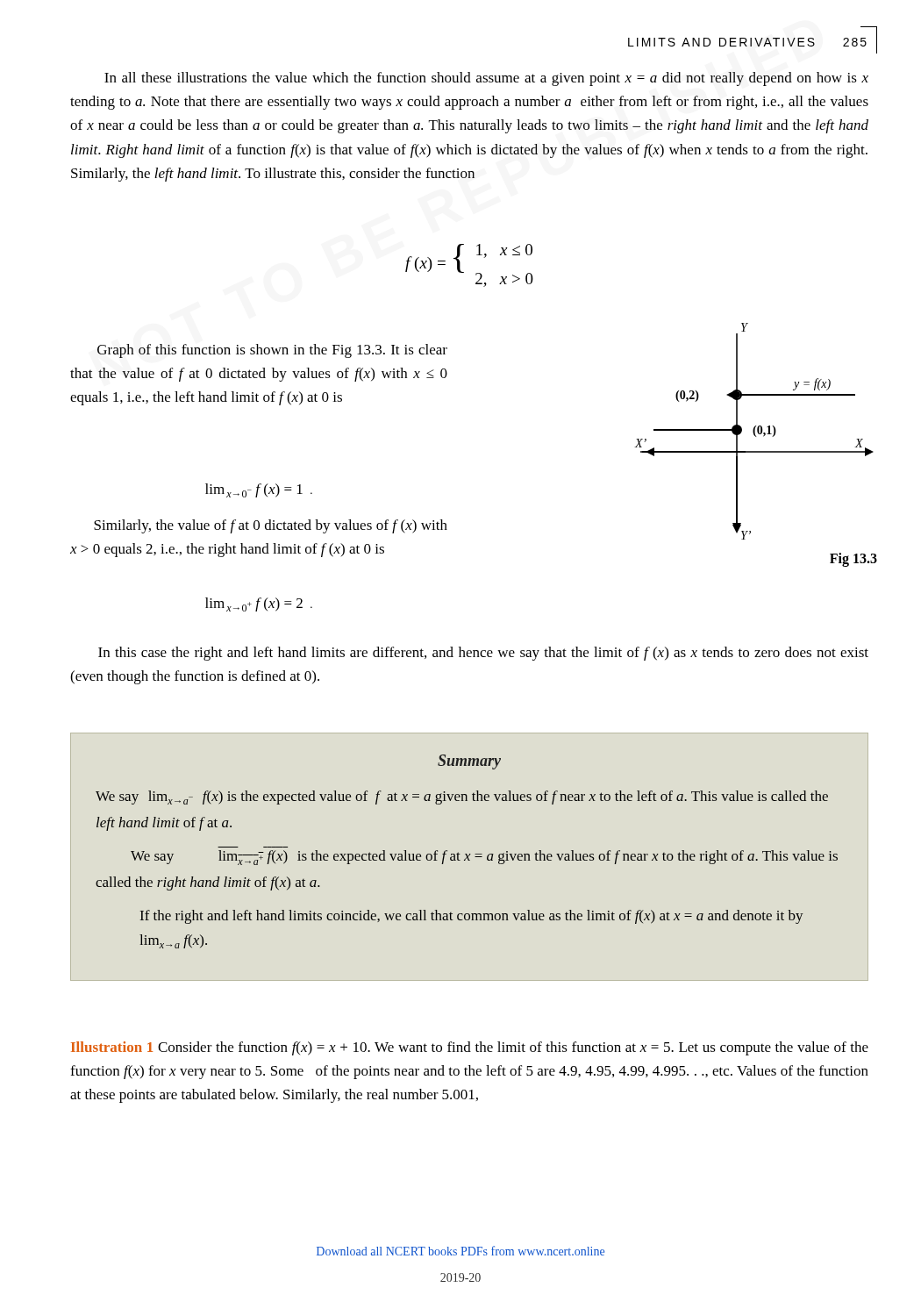The height and width of the screenshot is (1316, 921).
Task: Click on the region starting "Similarly, the value of"
Action: pos(259,537)
